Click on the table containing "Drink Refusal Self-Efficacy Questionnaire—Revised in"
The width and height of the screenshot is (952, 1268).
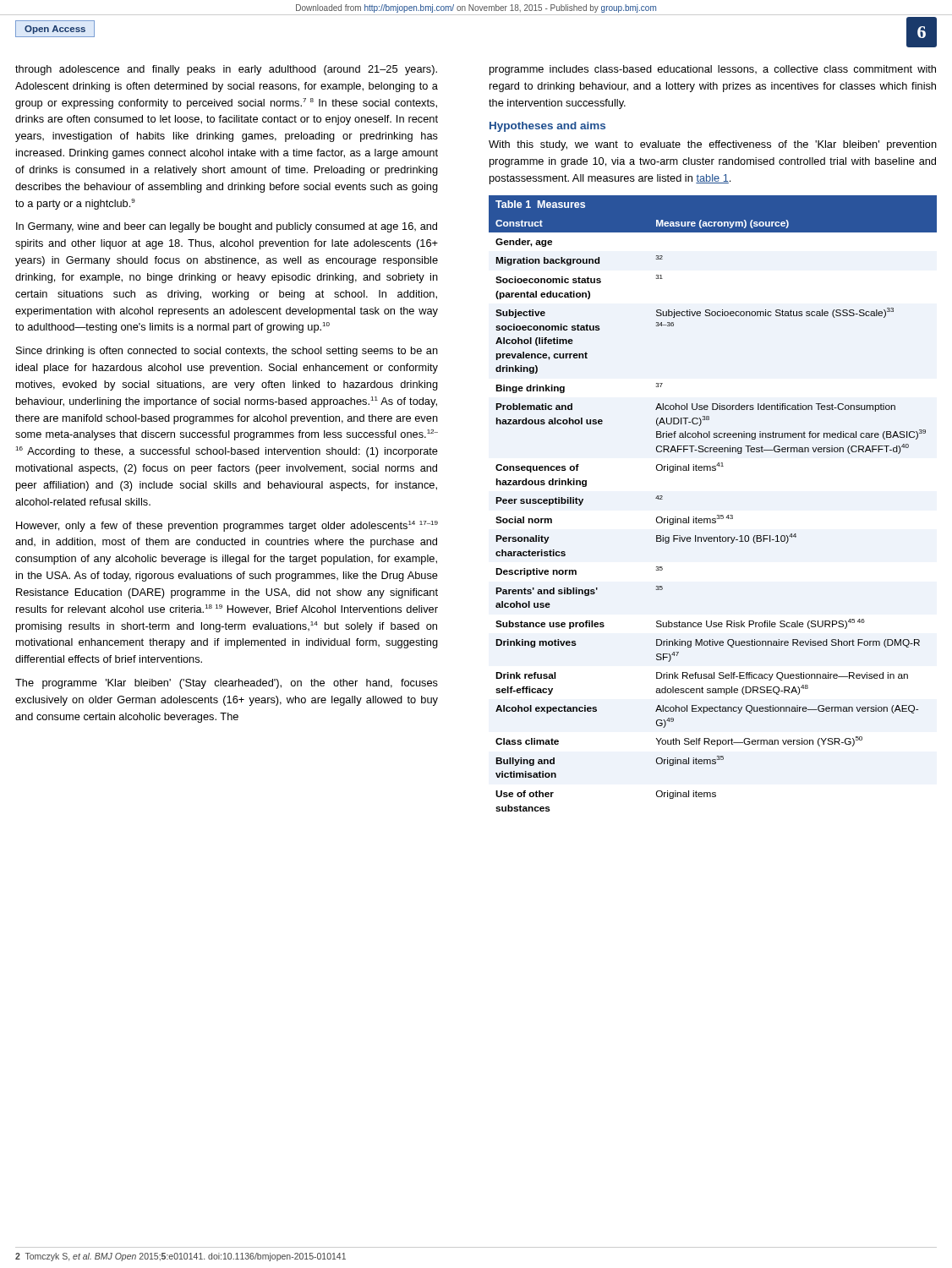(713, 506)
